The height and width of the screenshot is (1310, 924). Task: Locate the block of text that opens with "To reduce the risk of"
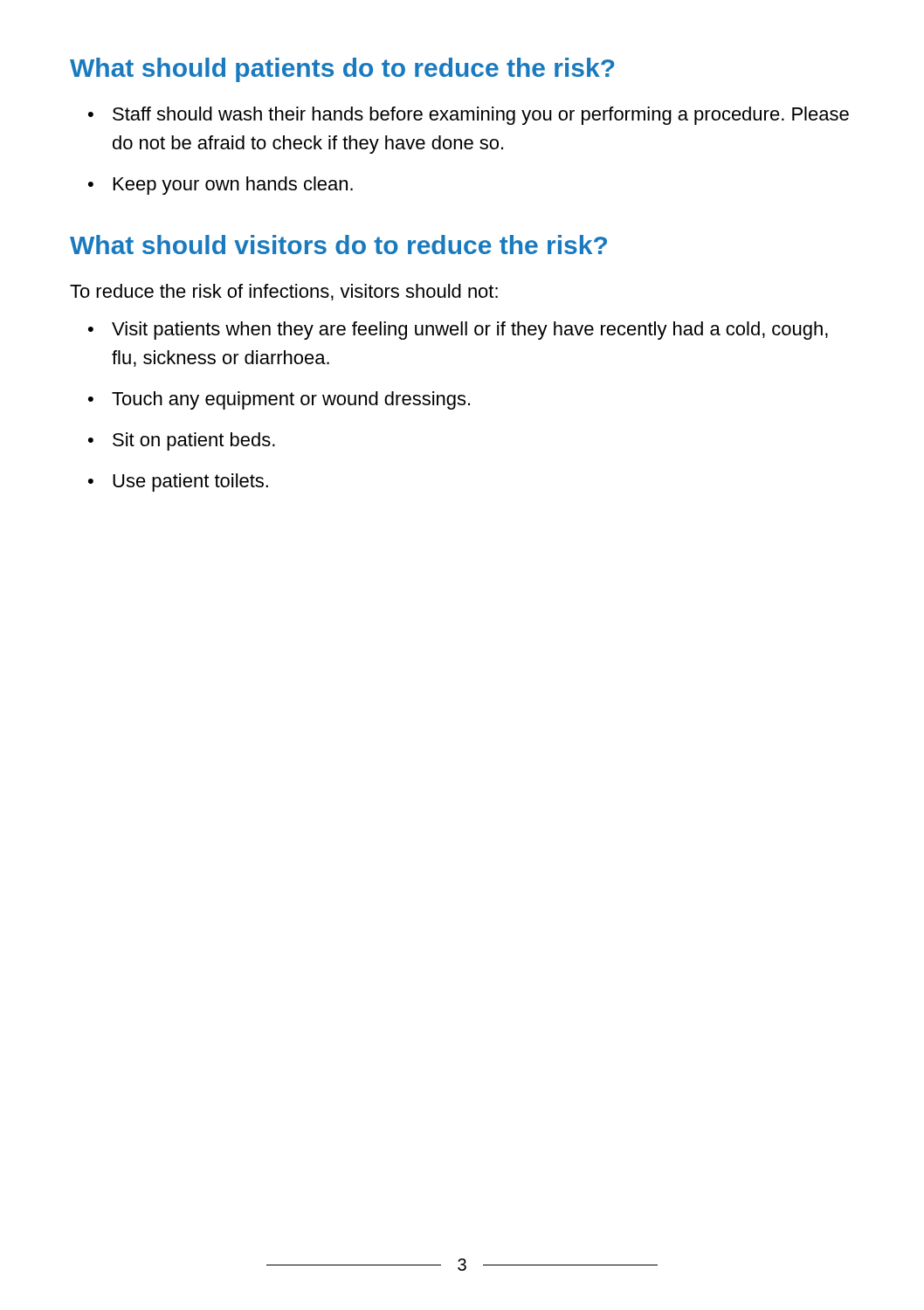coord(284,291)
